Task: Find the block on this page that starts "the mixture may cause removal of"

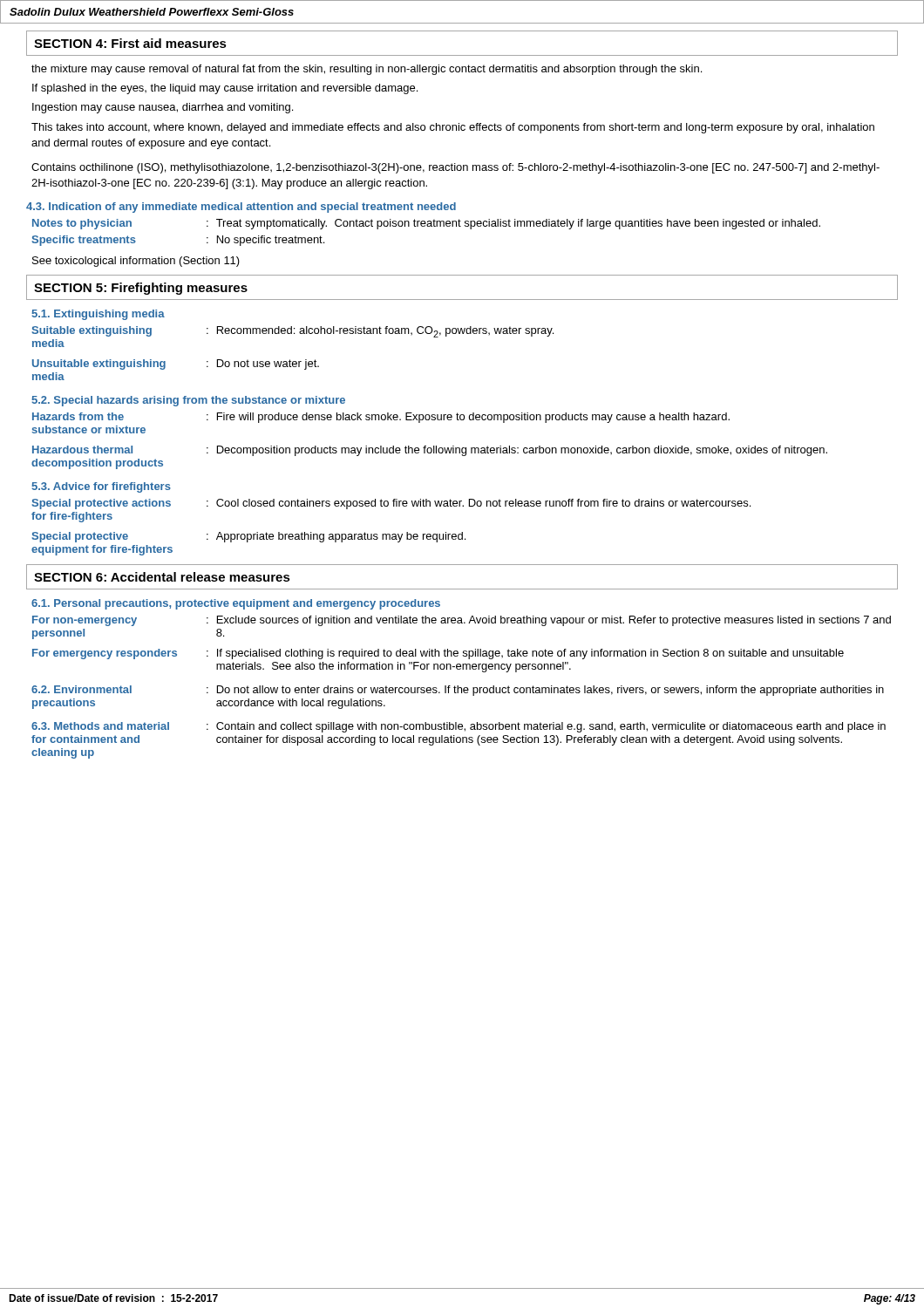Action: click(462, 69)
